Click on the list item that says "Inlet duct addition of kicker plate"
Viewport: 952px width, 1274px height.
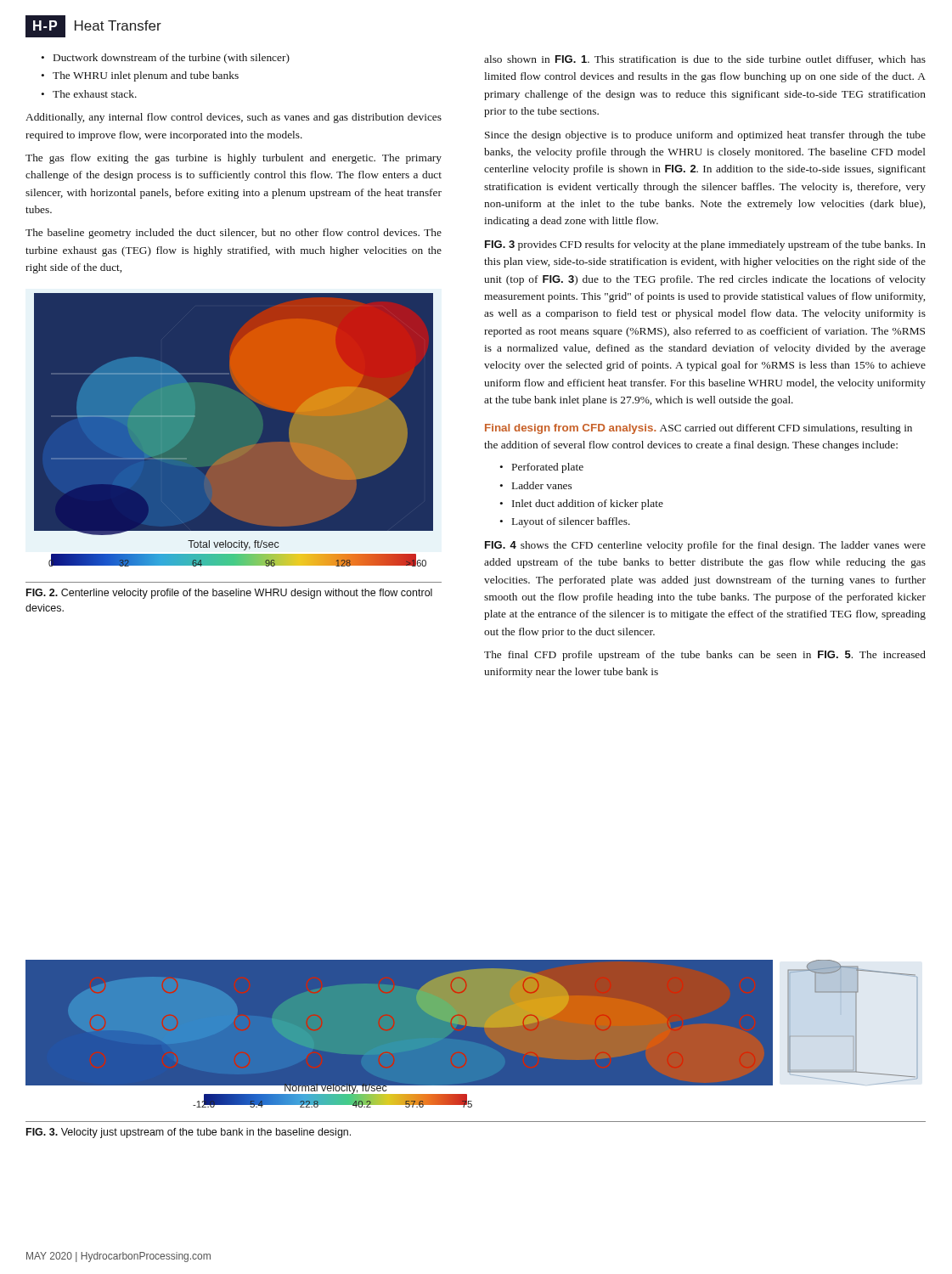coord(587,503)
